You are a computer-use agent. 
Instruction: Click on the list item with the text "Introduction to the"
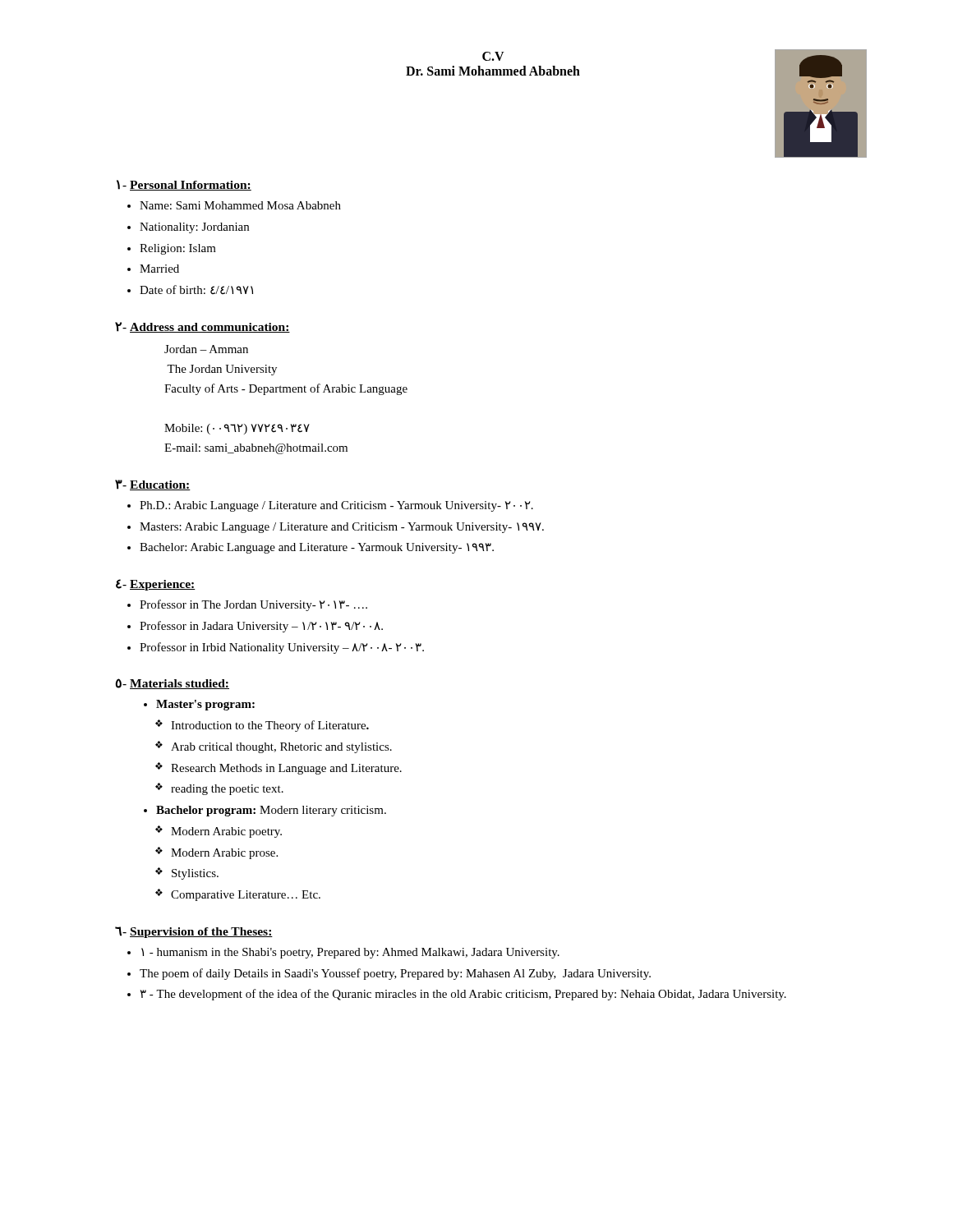(x=262, y=726)
